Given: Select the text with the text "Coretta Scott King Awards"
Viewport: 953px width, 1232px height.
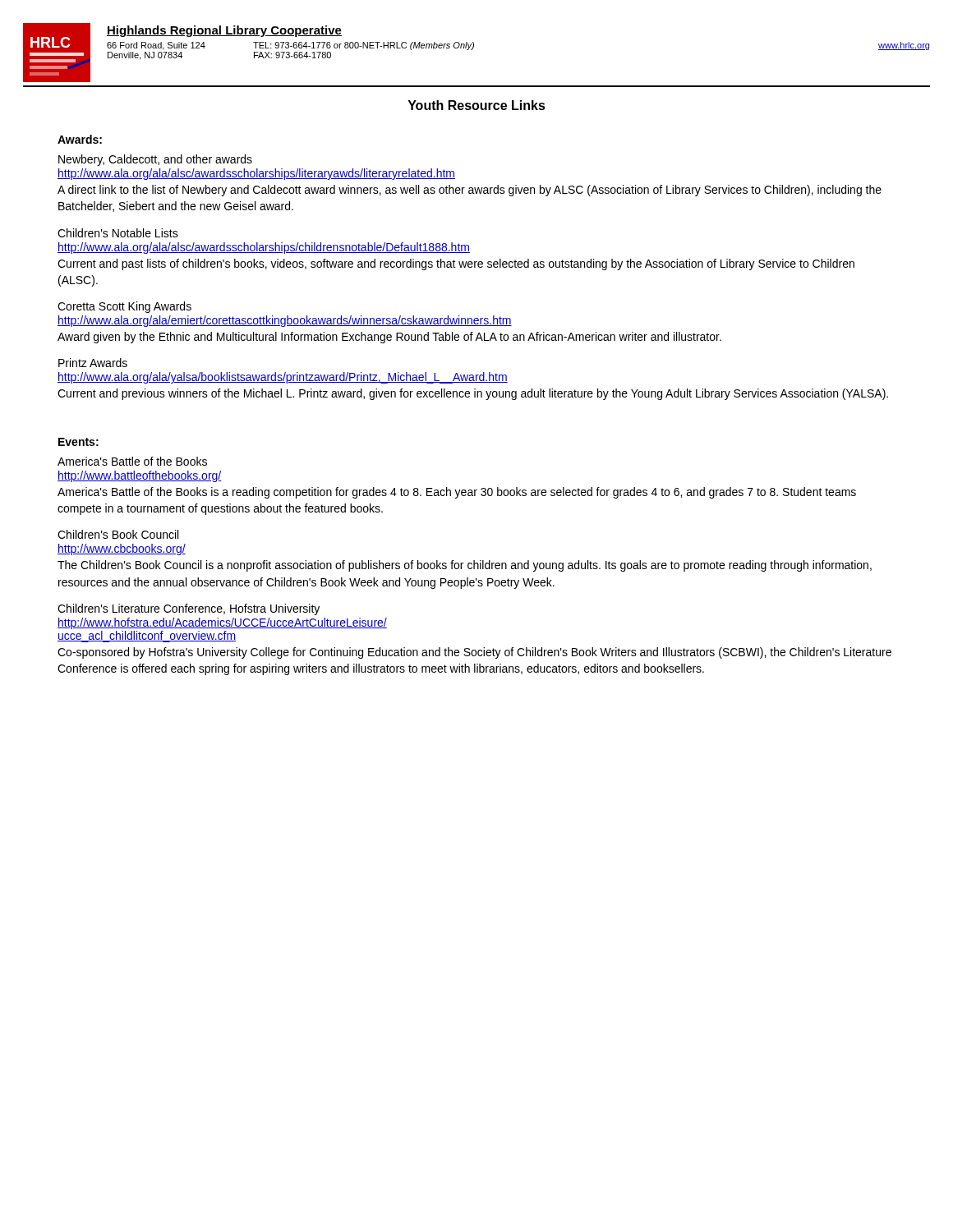Looking at the screenshot, I should coord(125,307).
